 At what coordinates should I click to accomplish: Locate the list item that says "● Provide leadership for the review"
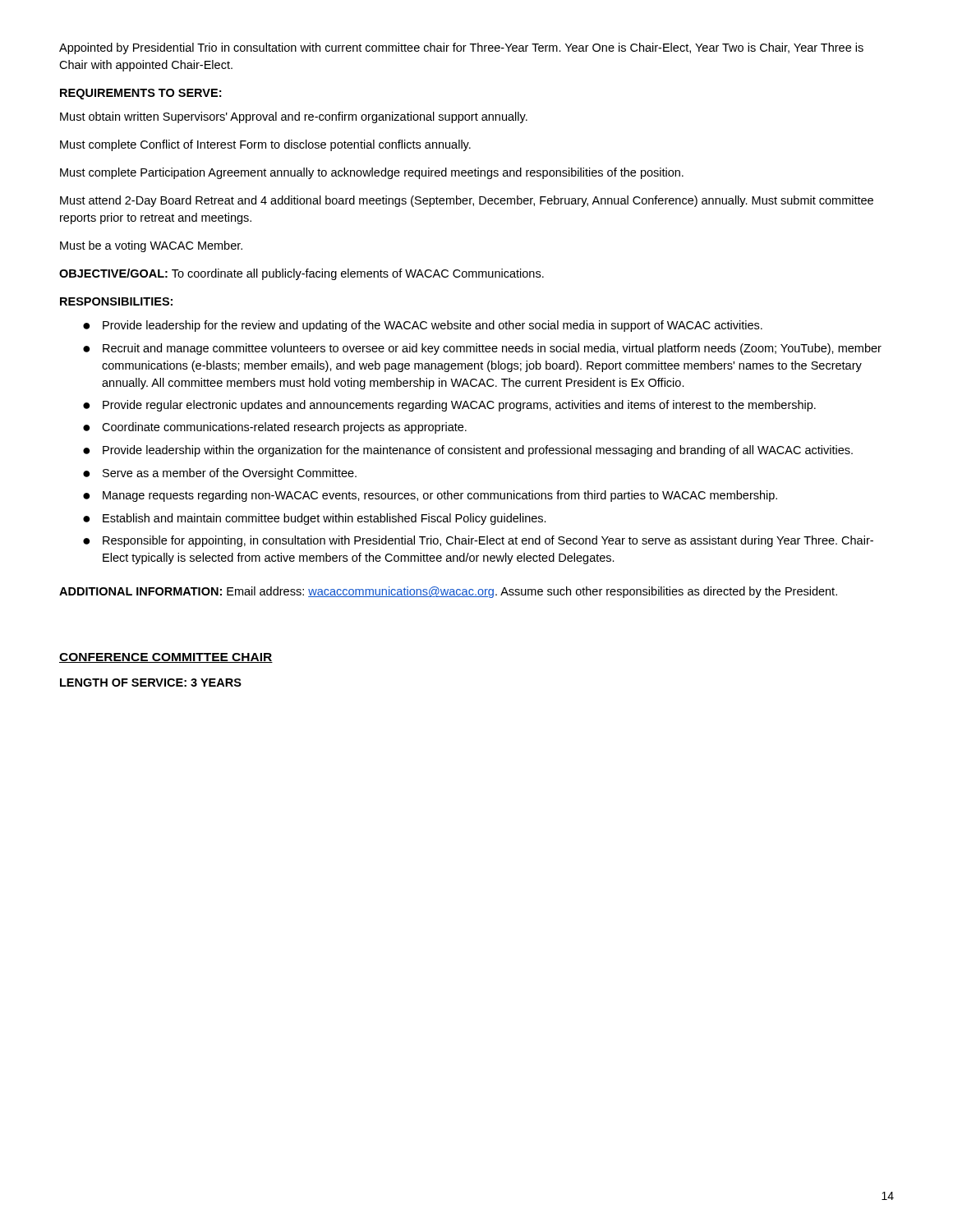[488, 326]
